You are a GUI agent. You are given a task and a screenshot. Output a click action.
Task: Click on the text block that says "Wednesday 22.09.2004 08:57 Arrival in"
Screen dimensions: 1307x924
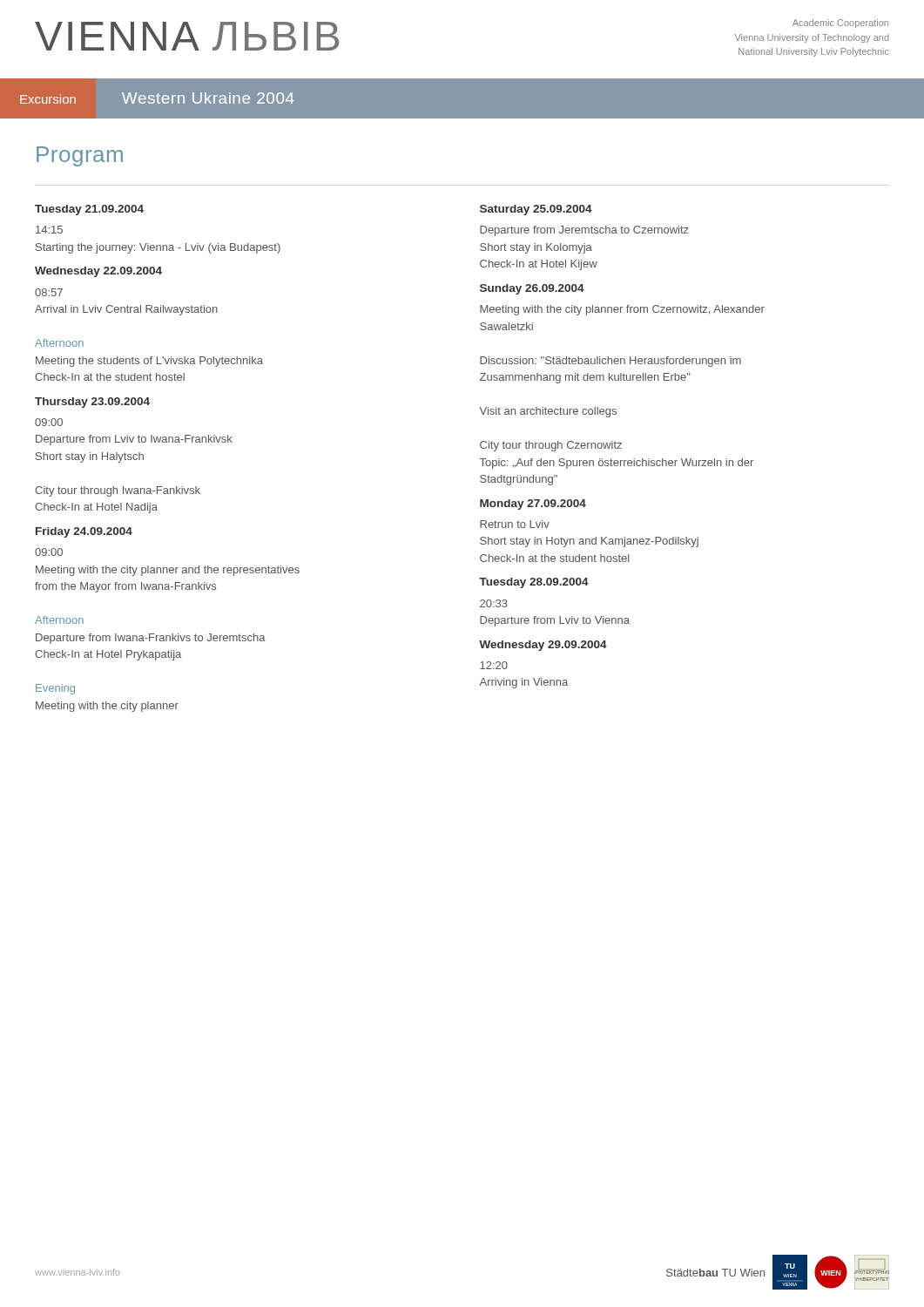(98, 272)
